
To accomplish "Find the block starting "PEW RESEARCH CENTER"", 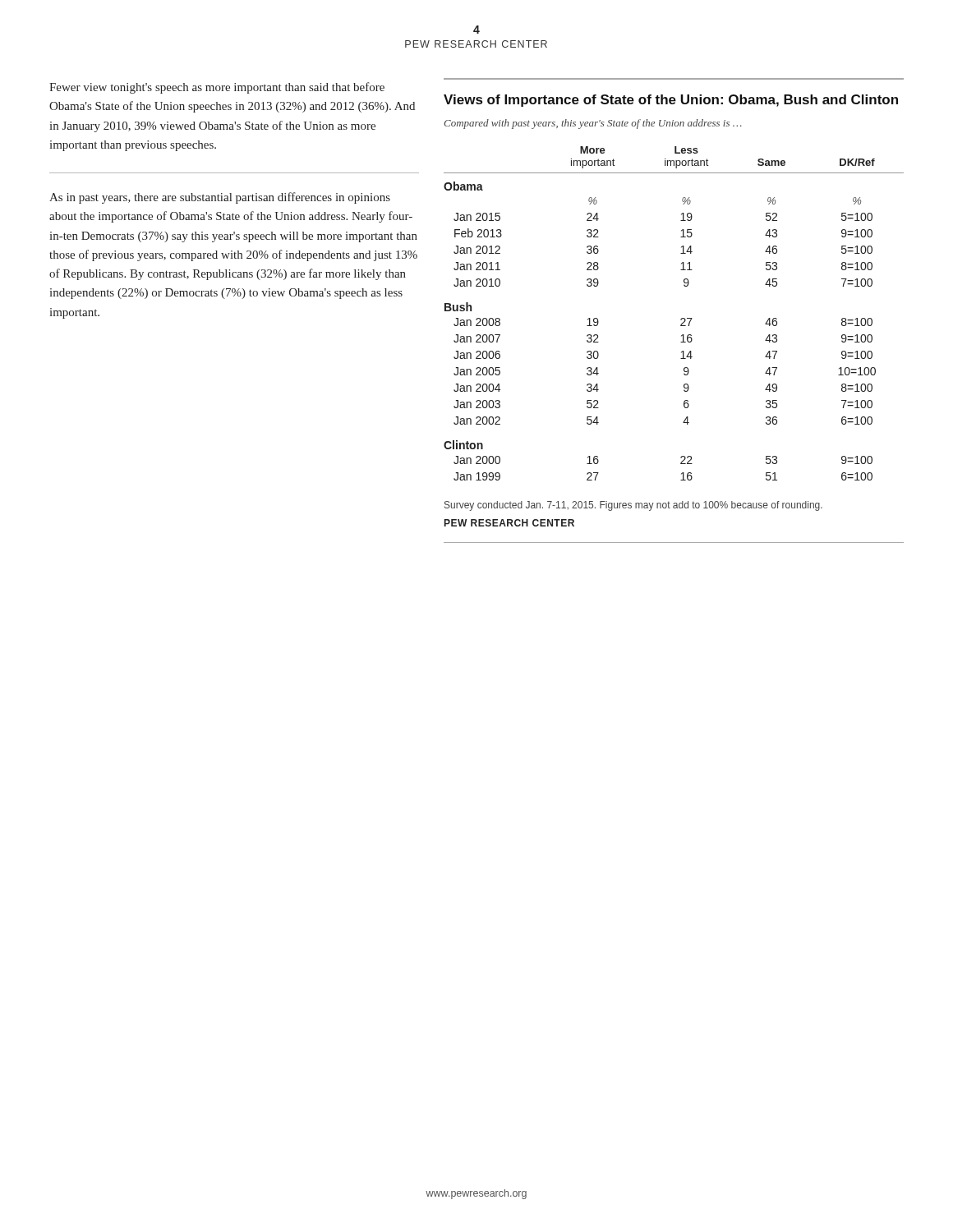I will click(x=509, y=523).
